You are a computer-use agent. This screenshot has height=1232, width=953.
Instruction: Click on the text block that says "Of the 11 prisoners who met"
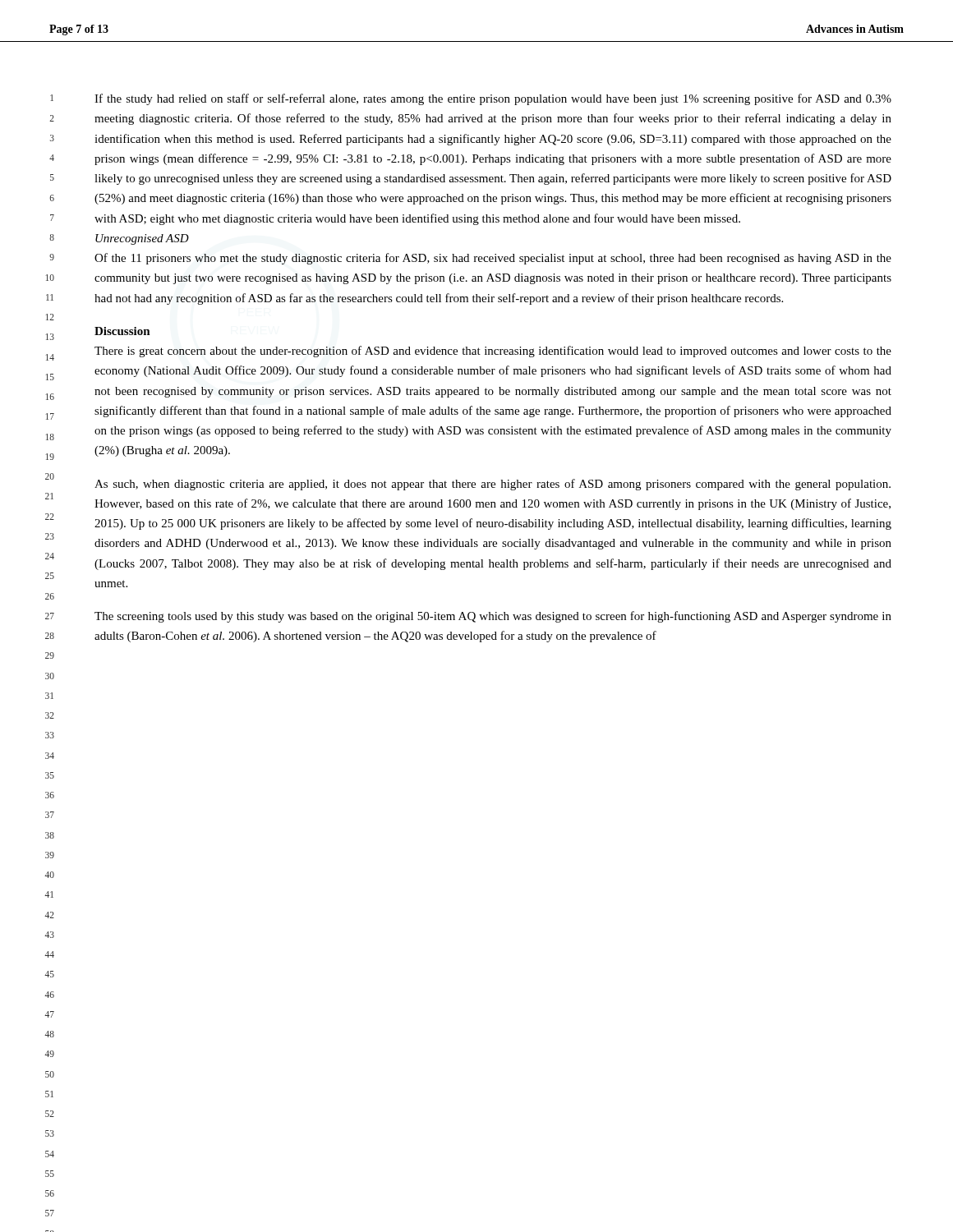click(493, 278)
